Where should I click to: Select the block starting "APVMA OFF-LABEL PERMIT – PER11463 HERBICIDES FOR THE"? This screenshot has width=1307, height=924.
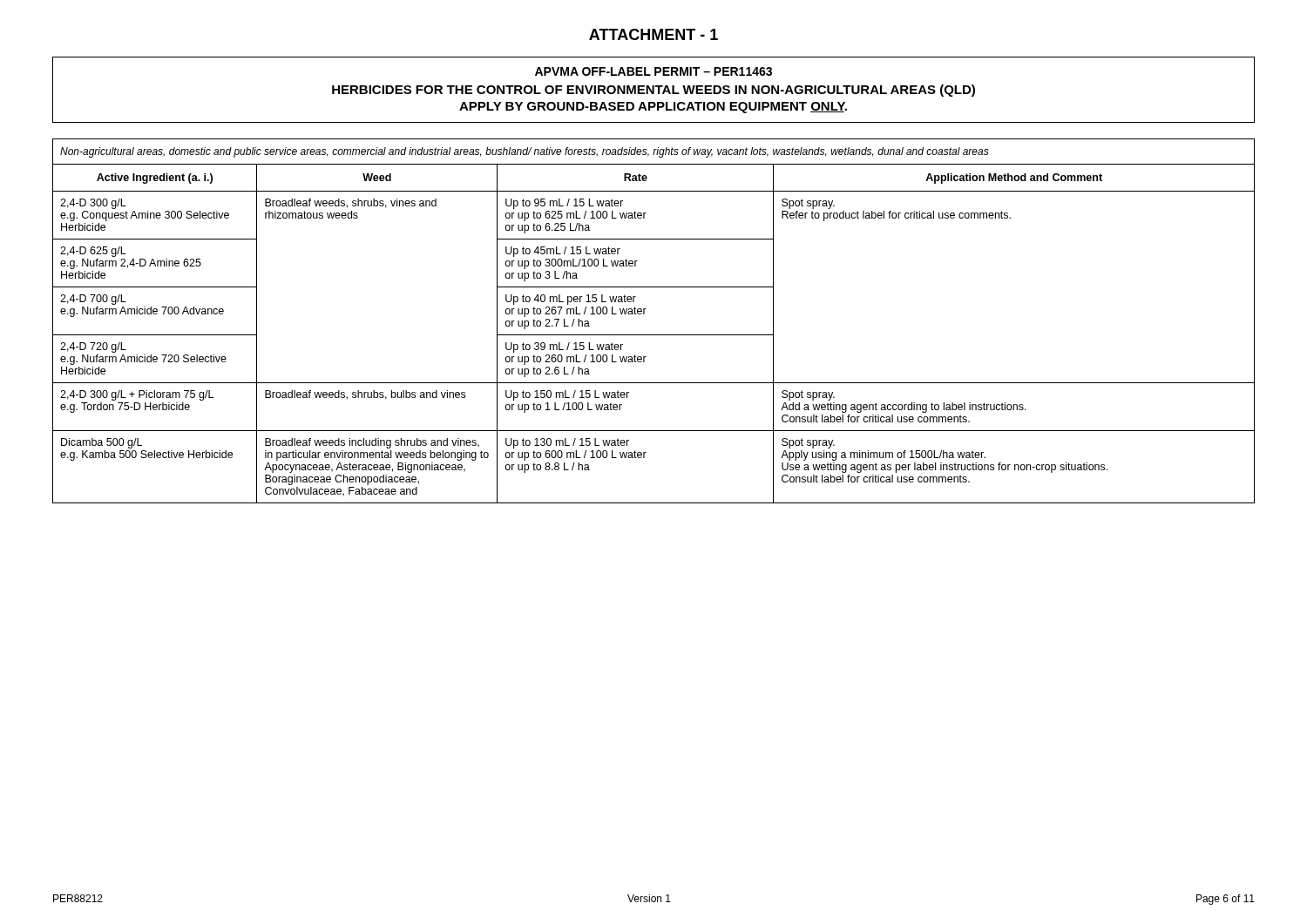[654, 89]
